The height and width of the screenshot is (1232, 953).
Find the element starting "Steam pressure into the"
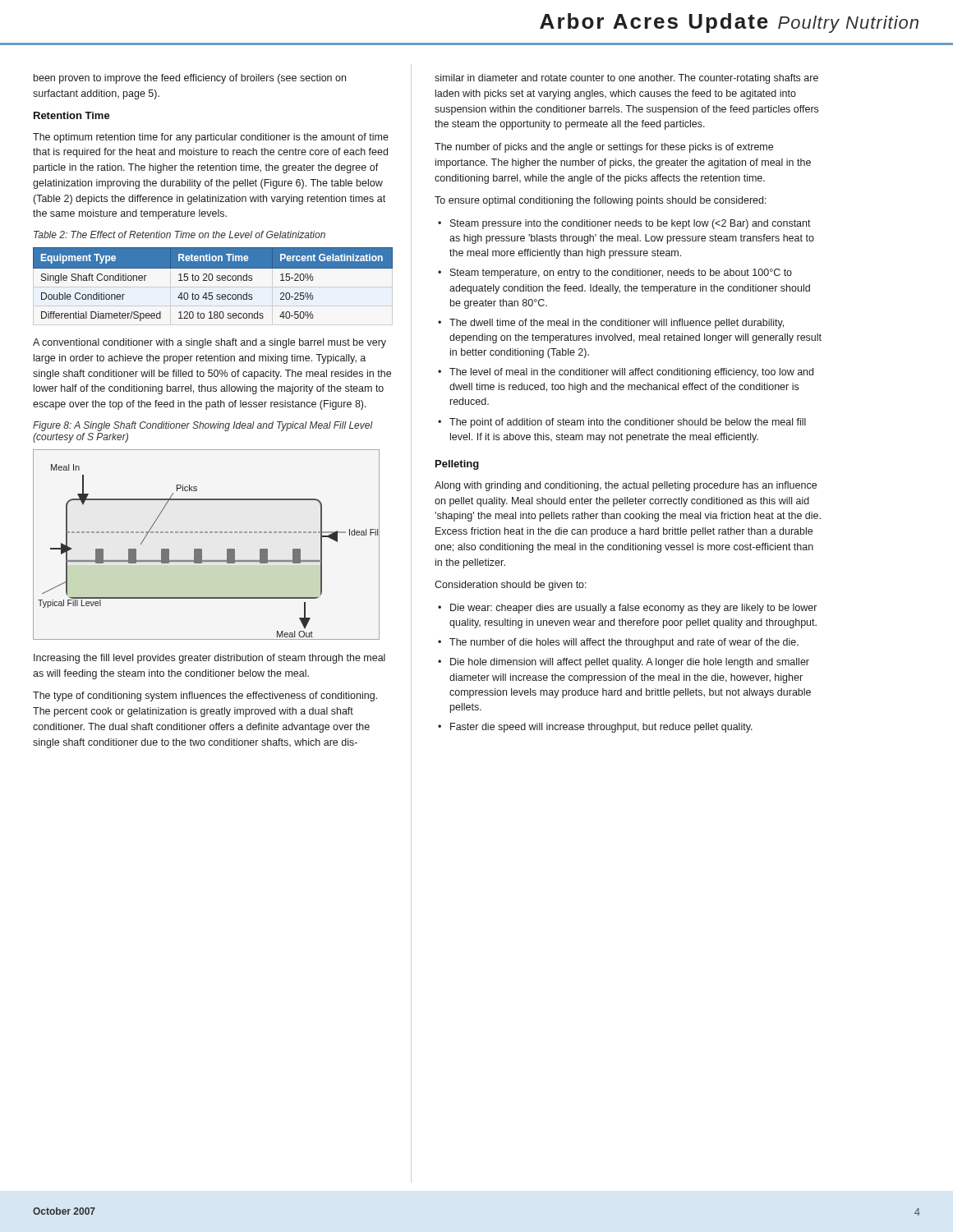click(632, 238)
